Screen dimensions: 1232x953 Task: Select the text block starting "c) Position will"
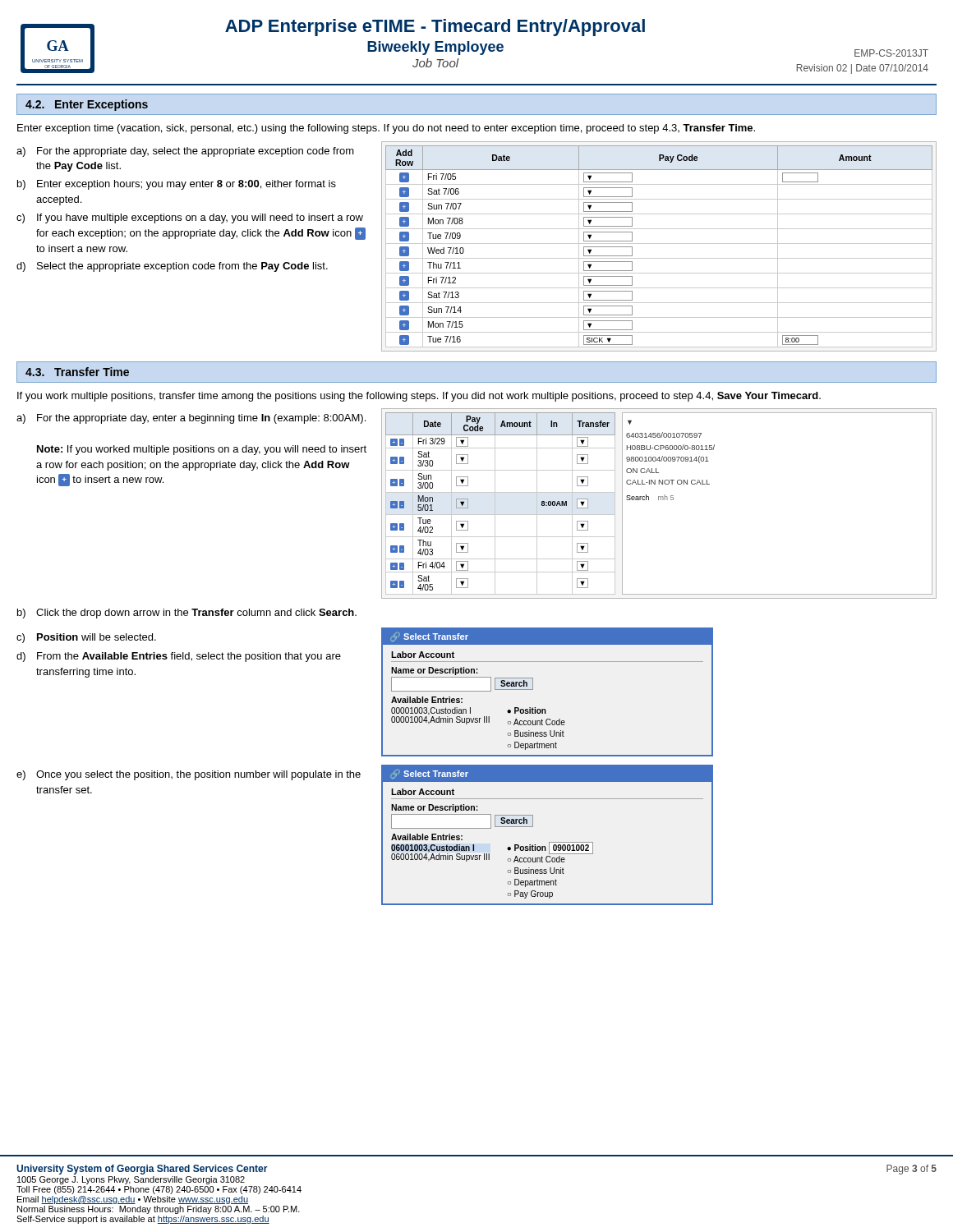[86, 638]
